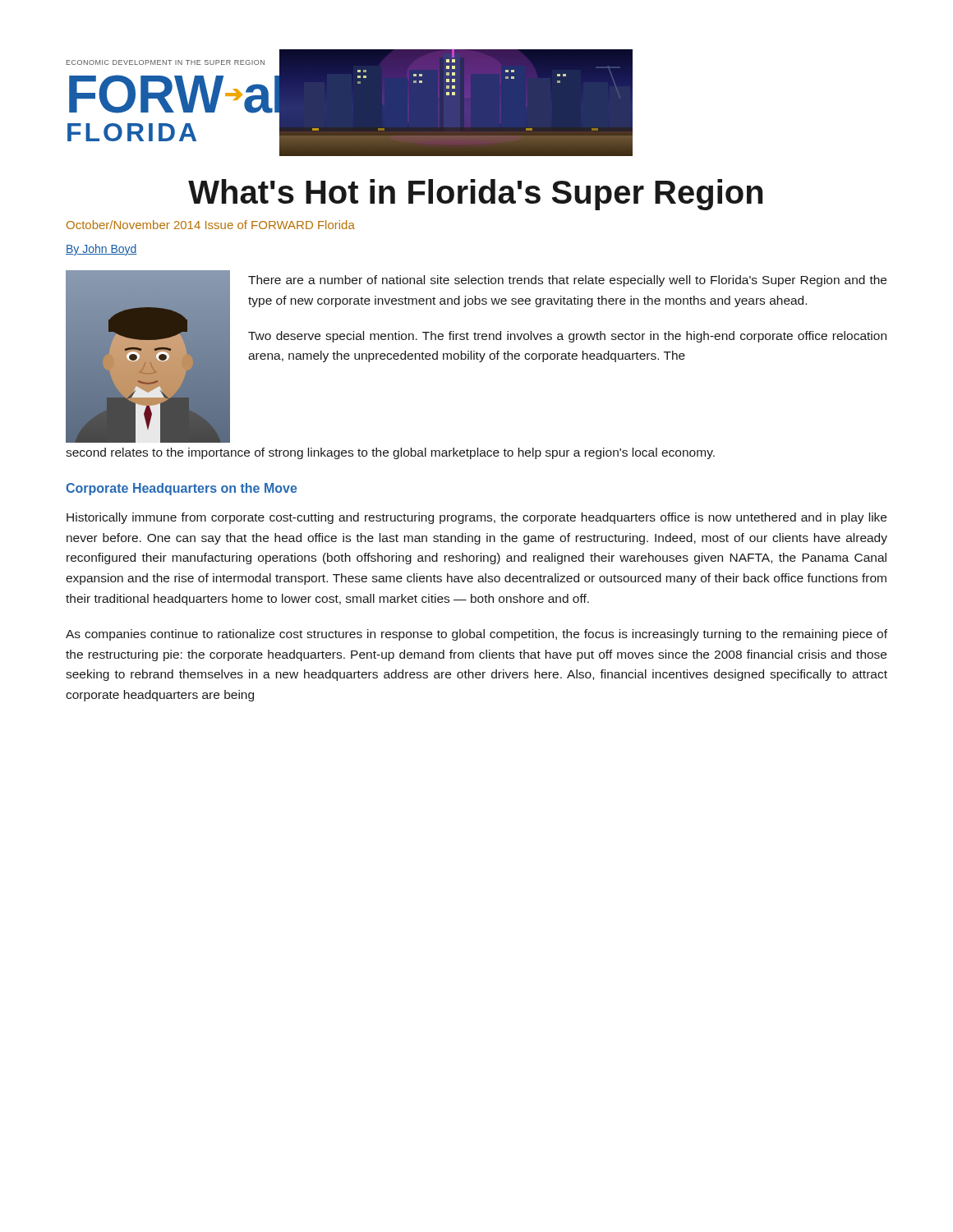
Task: Find the title containing "What's Hot in Florida's Super Region"
Action: pyautogui.click(x=476, y=192)
